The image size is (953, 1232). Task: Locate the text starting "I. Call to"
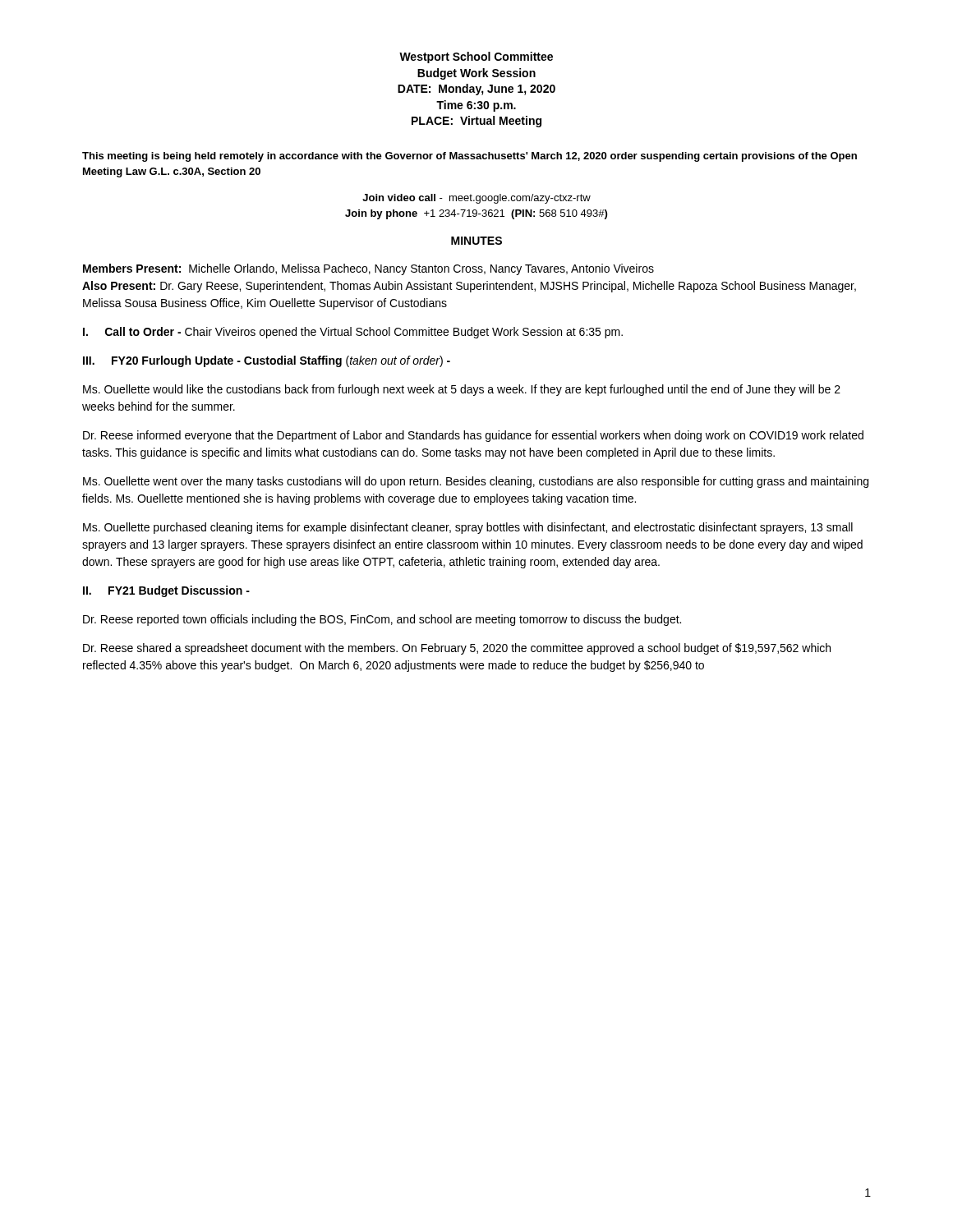[353, 332]
